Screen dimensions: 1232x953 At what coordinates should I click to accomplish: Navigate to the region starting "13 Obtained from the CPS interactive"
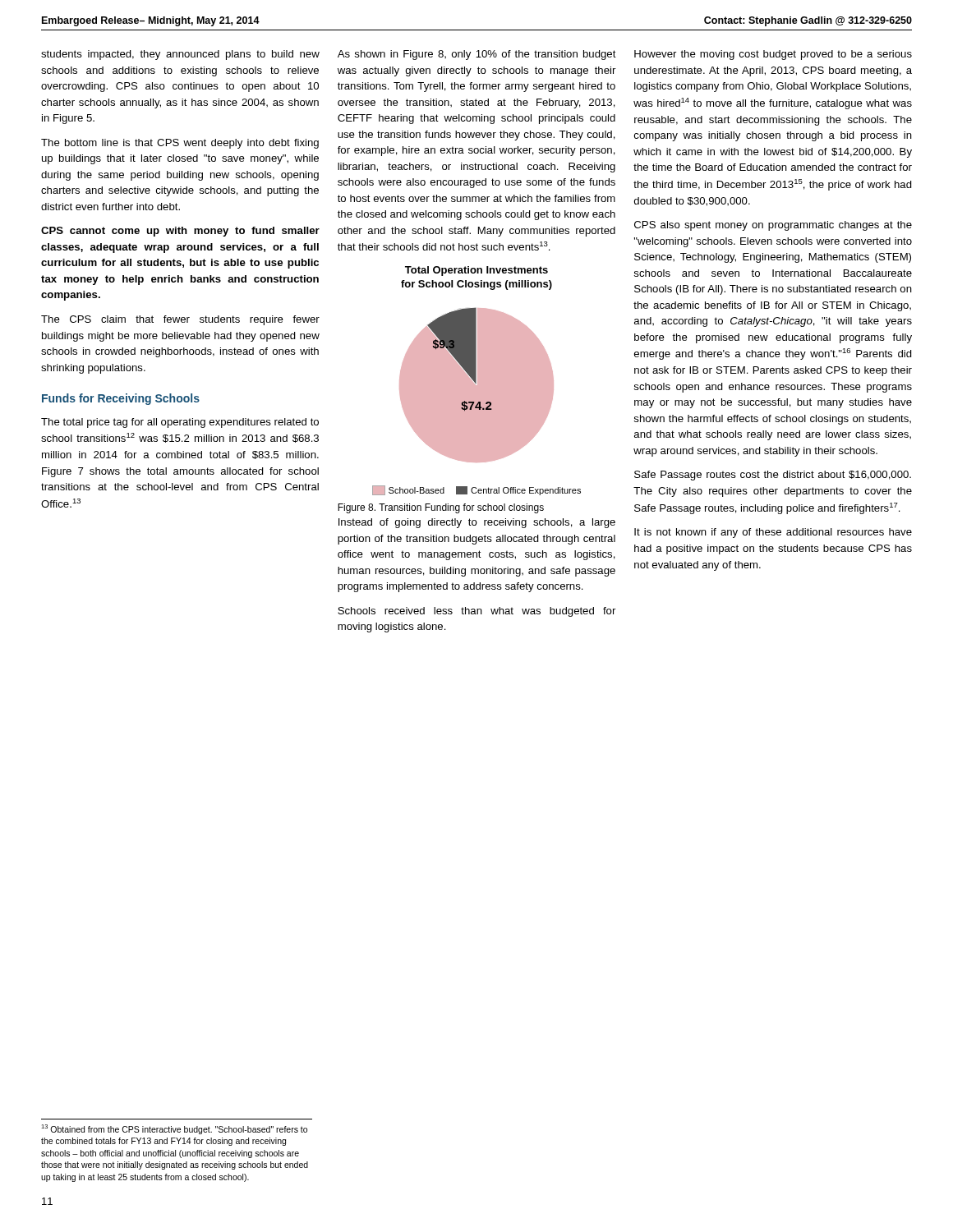(175, 1152)
